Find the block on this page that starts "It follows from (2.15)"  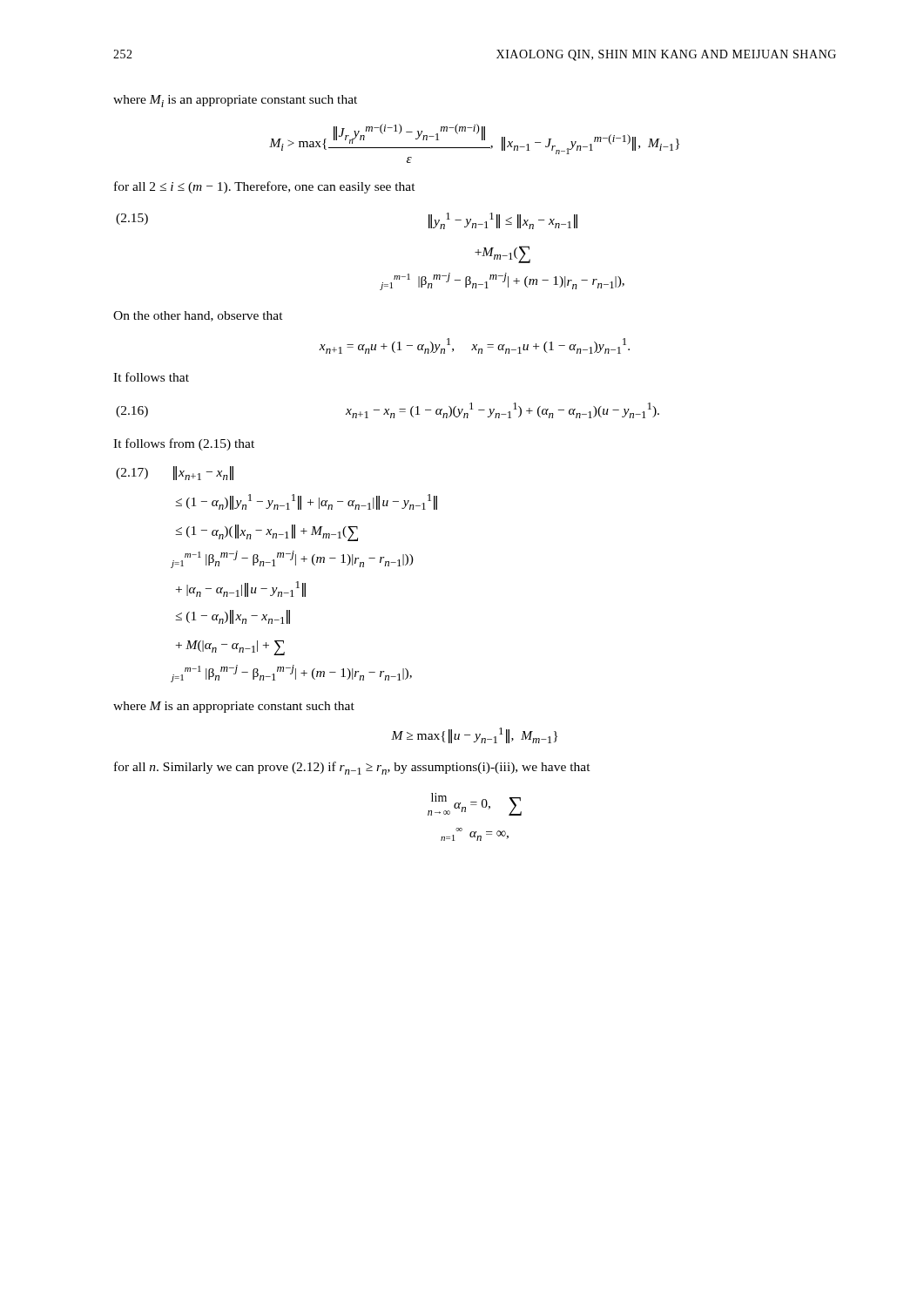click(184, 443)
